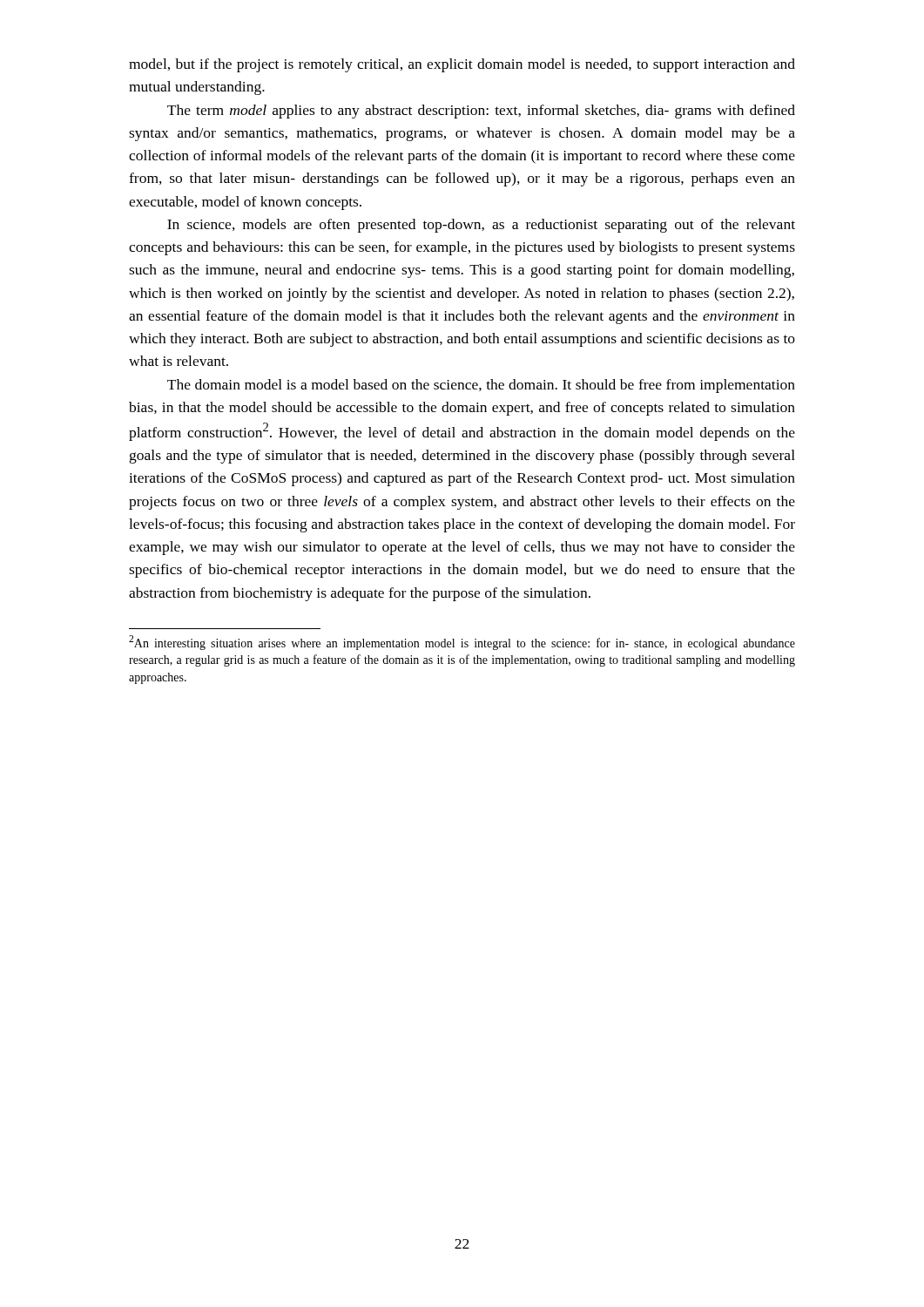This screenshot has height=1307, width=924.
Task: Find the region starting "In science, models are"
Action: [462, 292]
